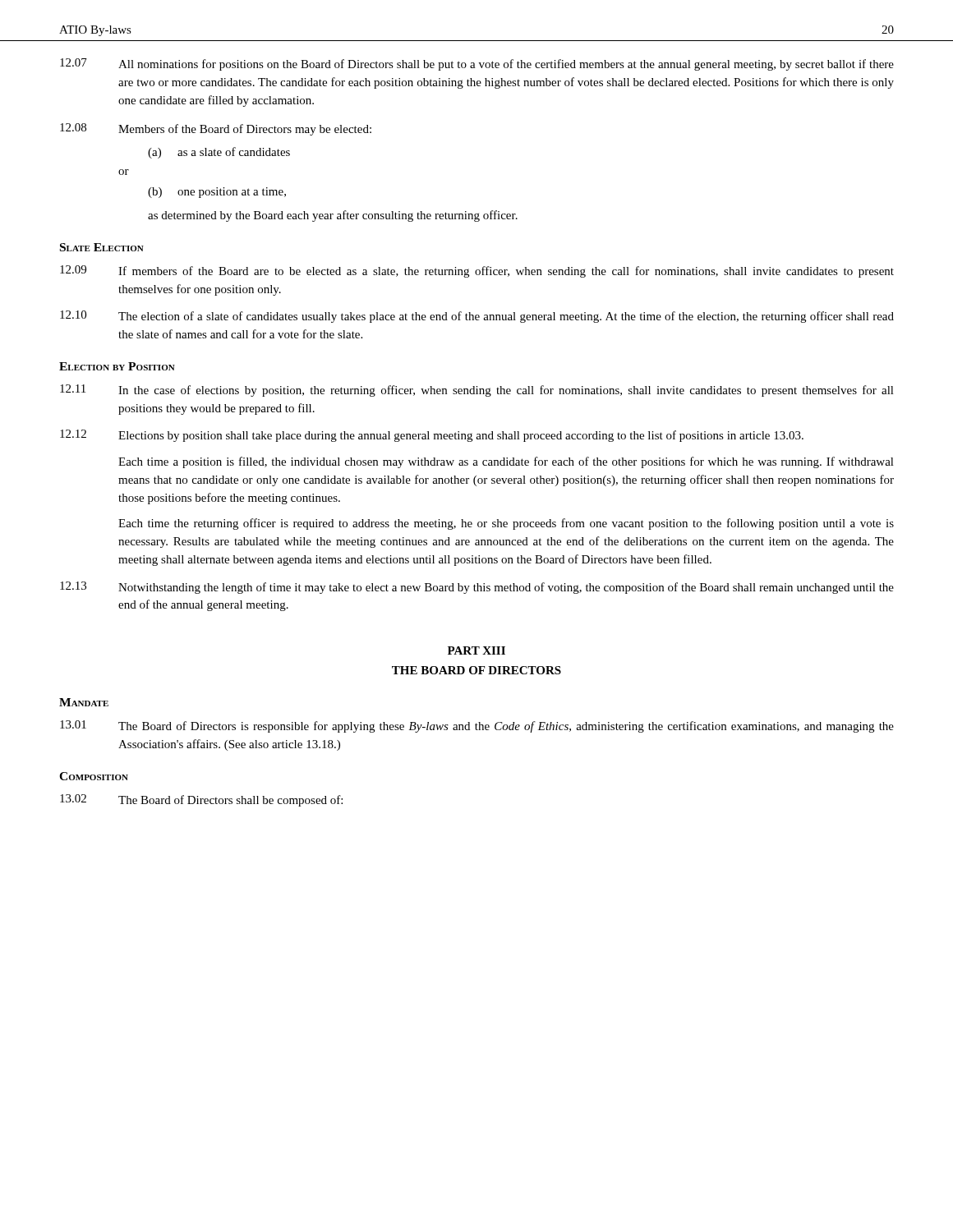The height and width of the screenshot is (1232, 953).
Task: Point to the text block starting "(a) as a slate"
Action: (219, 152)
